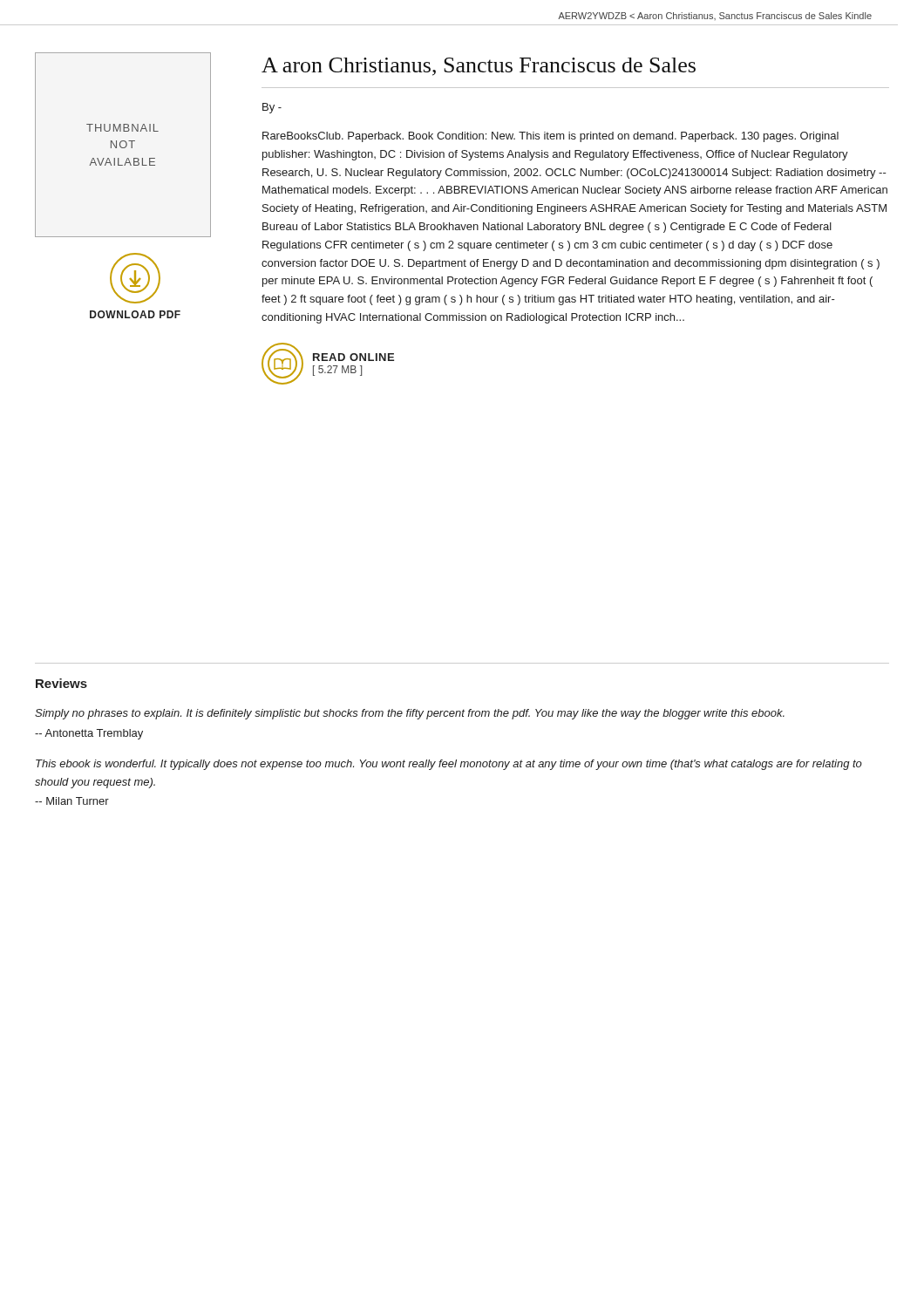Click on the text starting "RareBooksClub. Paperback. Book Condition: New. This item is"
This screenshot has width=924, height=1308.
pyautogui.click(x=575, y=226)
